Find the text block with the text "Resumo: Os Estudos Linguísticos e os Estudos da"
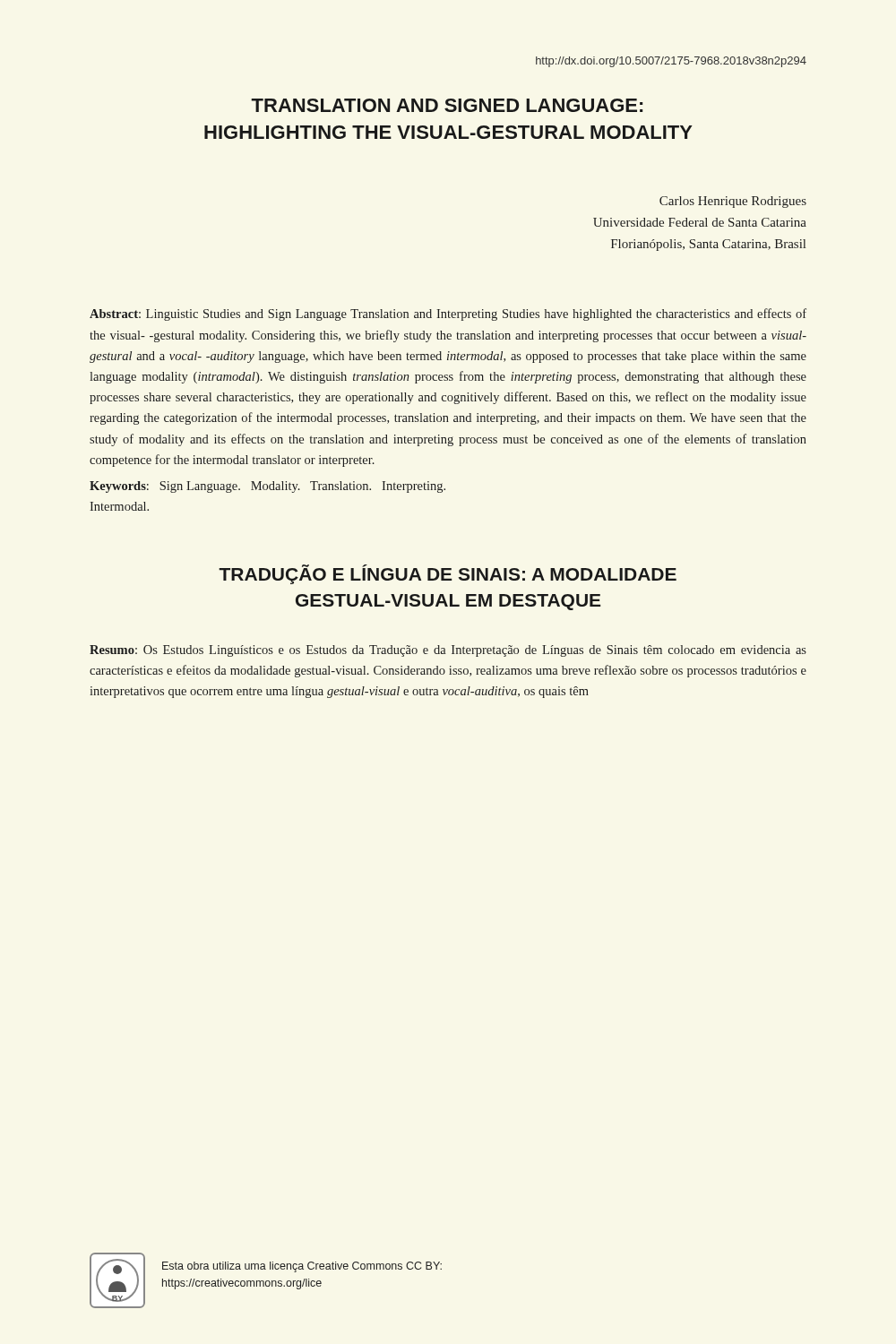 [448, 670]
